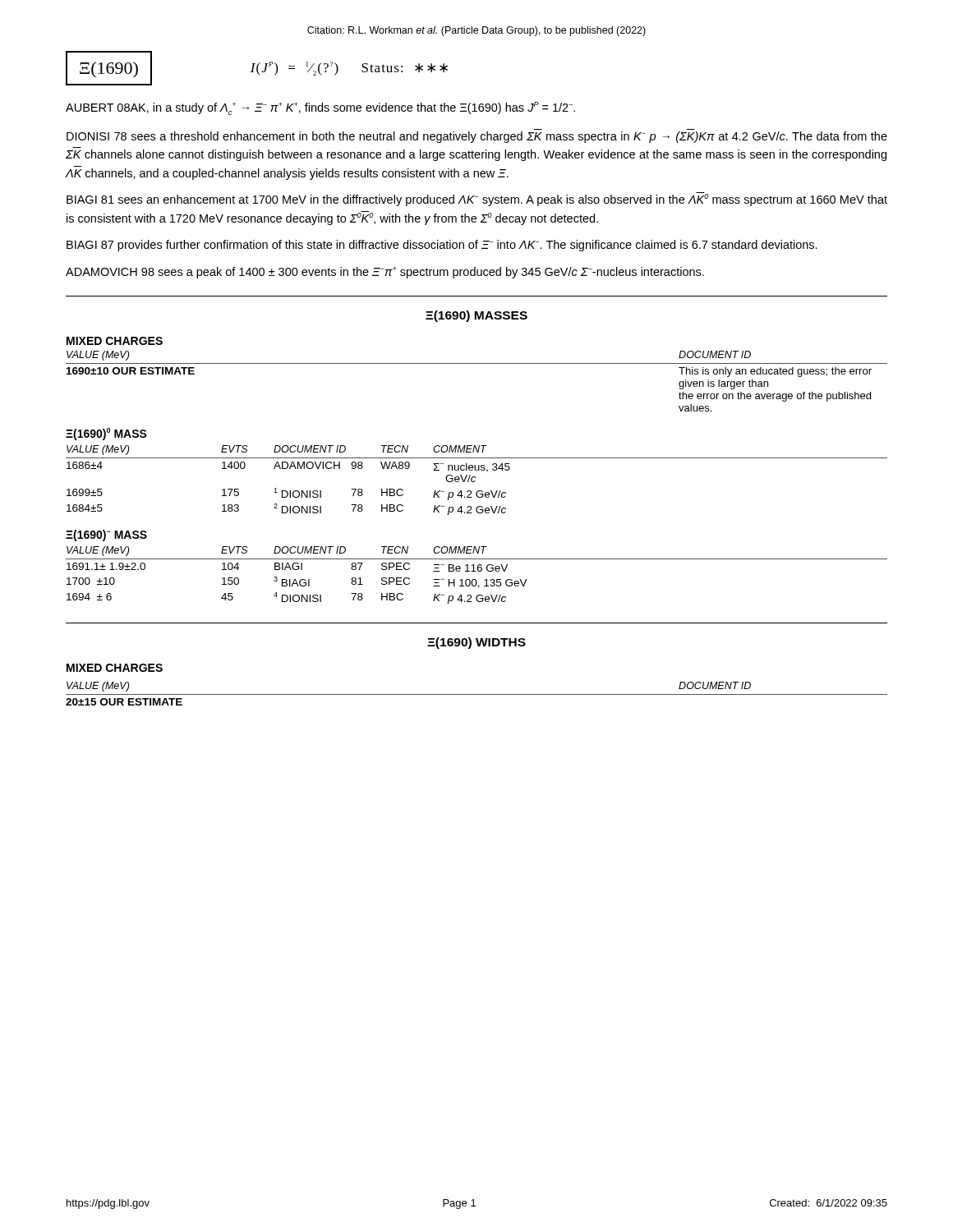Find "Ξ(1690)− MASS" on this page
Image resolution: width=953 pixels, height=1232 pixels.
(x=106, y=534)
